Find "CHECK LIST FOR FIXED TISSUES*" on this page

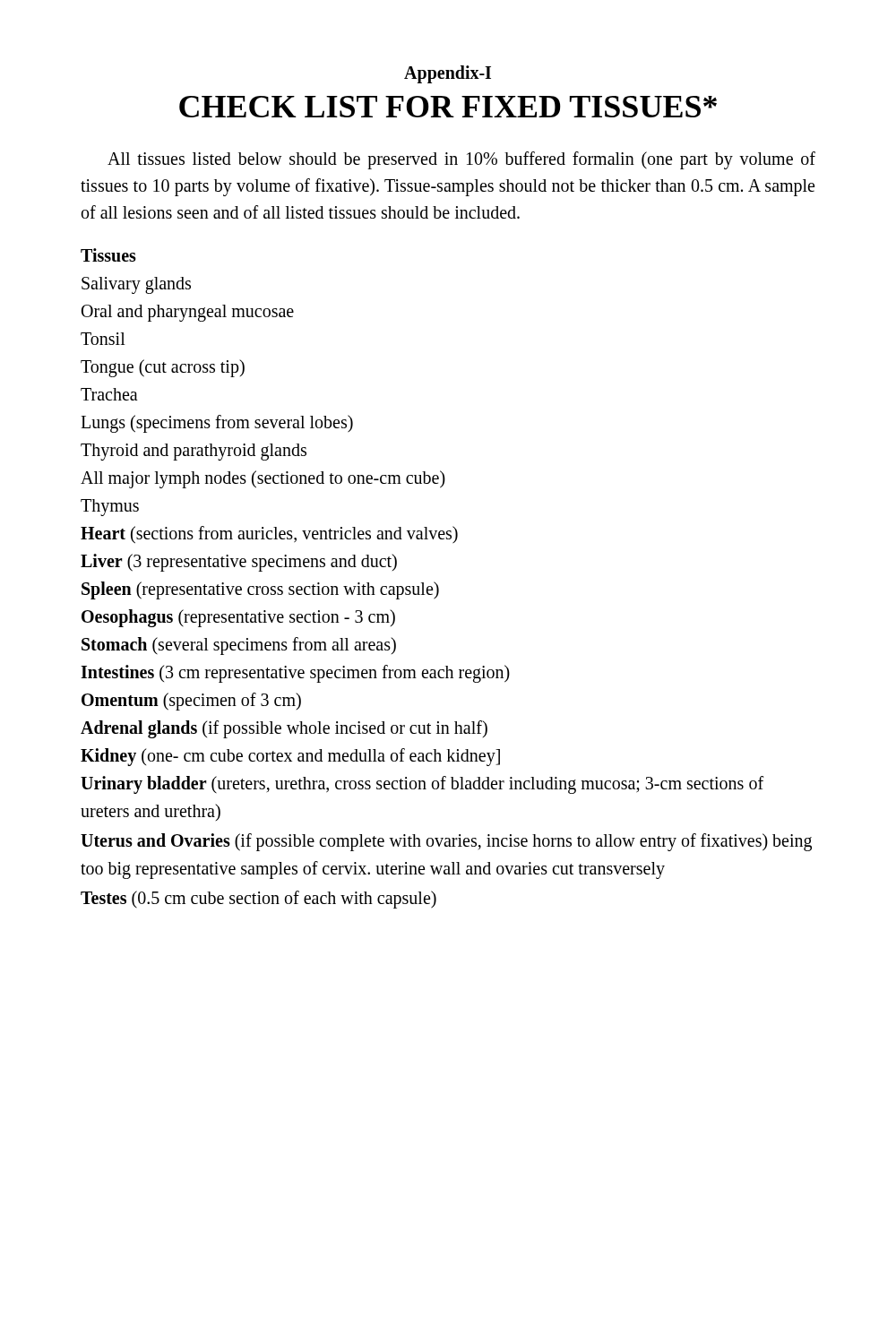click(448, 107)
